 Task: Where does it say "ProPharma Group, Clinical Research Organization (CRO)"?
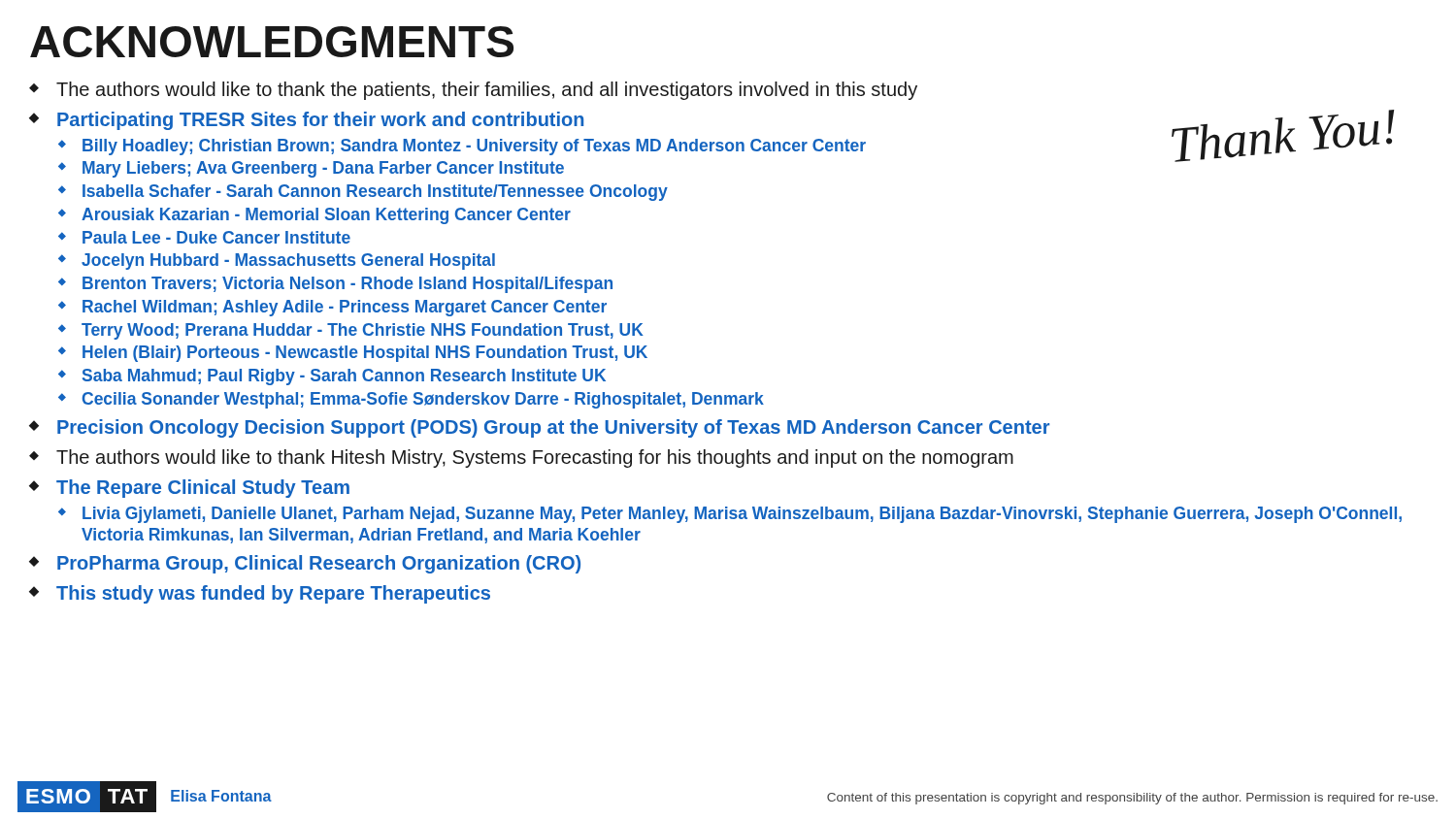click(x=319, y=563)
